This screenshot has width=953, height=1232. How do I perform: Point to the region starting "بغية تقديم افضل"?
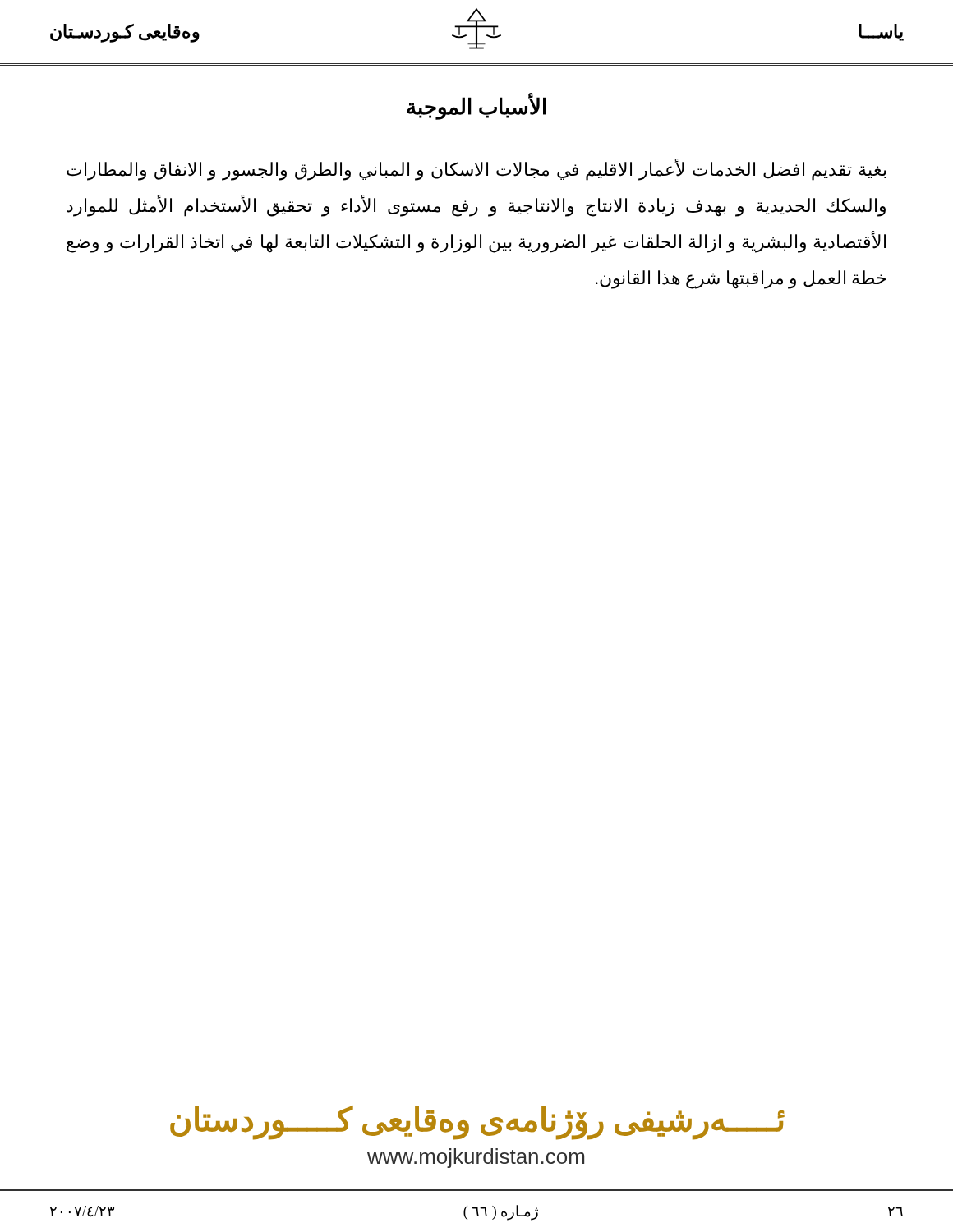[476, 224]
